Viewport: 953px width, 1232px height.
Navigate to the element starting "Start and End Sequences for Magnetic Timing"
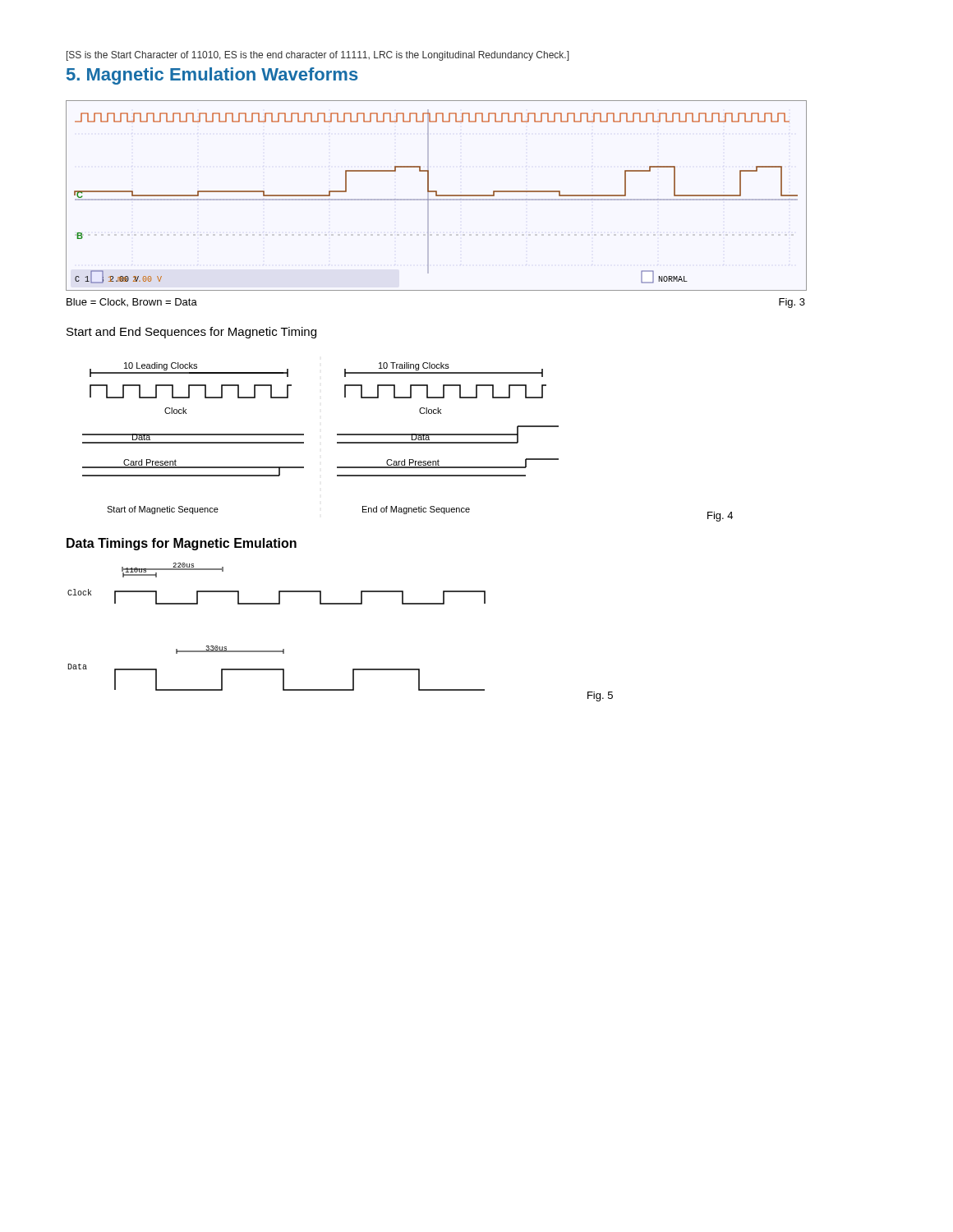tap(191, 331)
